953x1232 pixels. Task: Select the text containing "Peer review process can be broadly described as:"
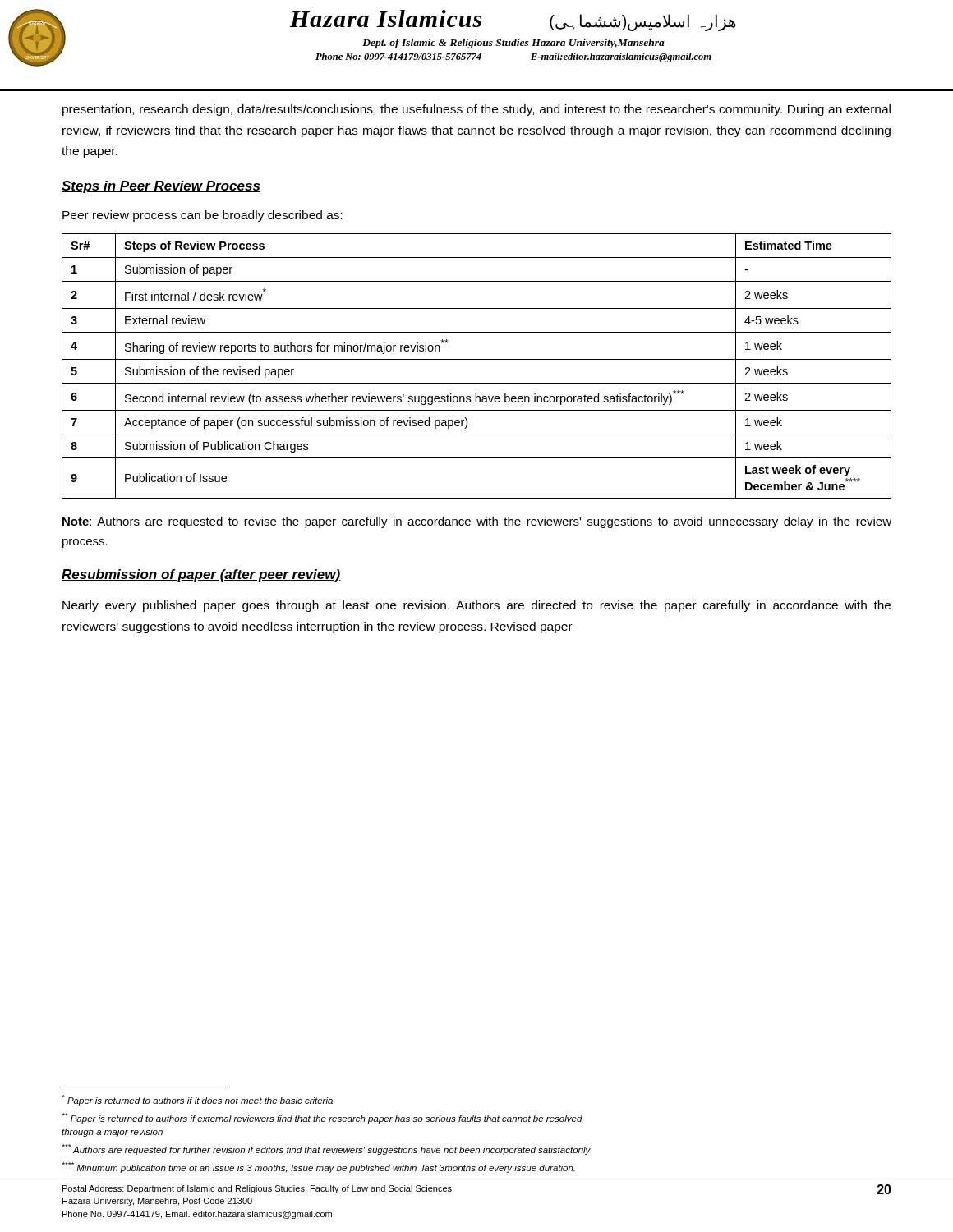203,215
